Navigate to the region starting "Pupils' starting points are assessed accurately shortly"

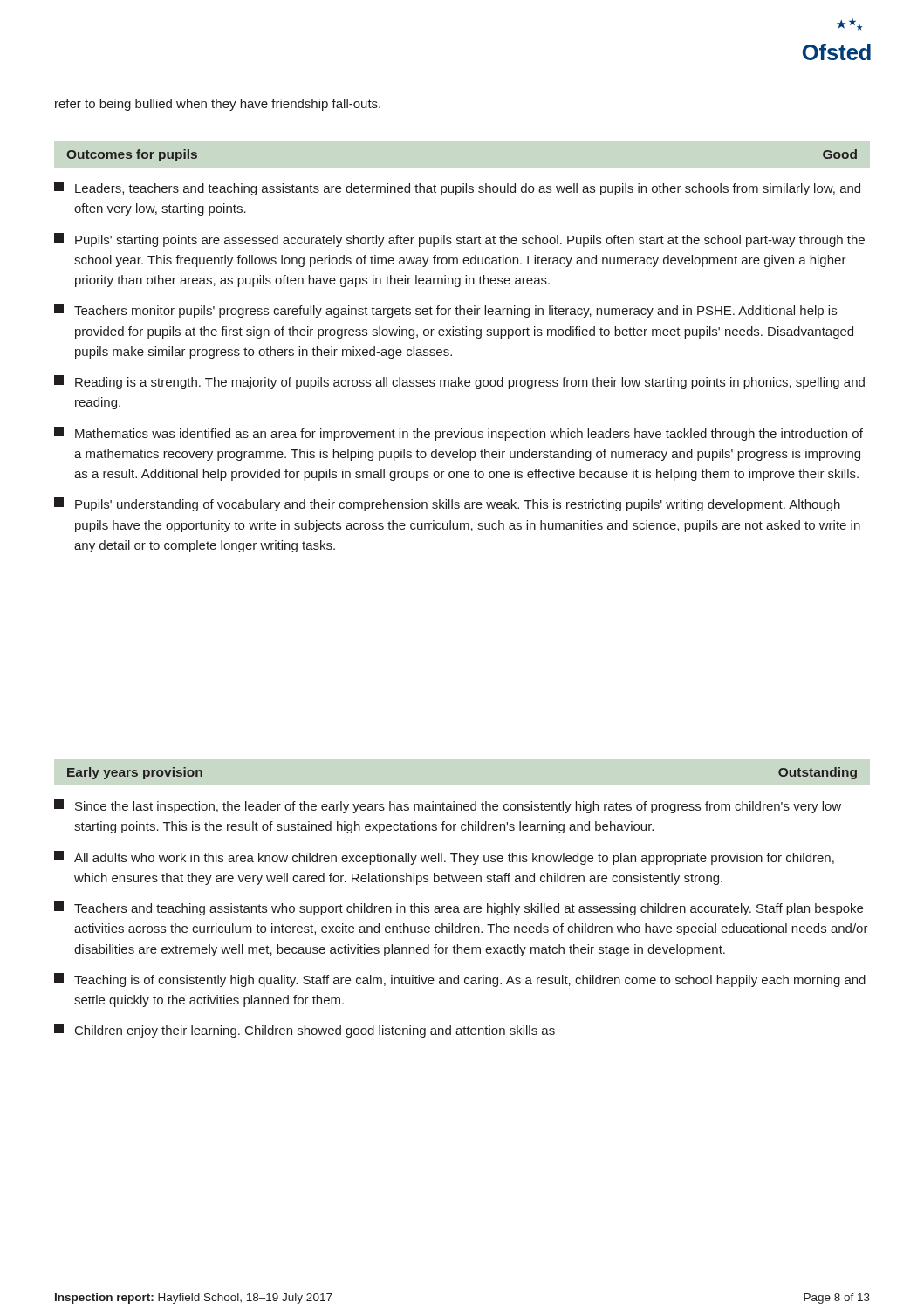[x=462, y=260]
